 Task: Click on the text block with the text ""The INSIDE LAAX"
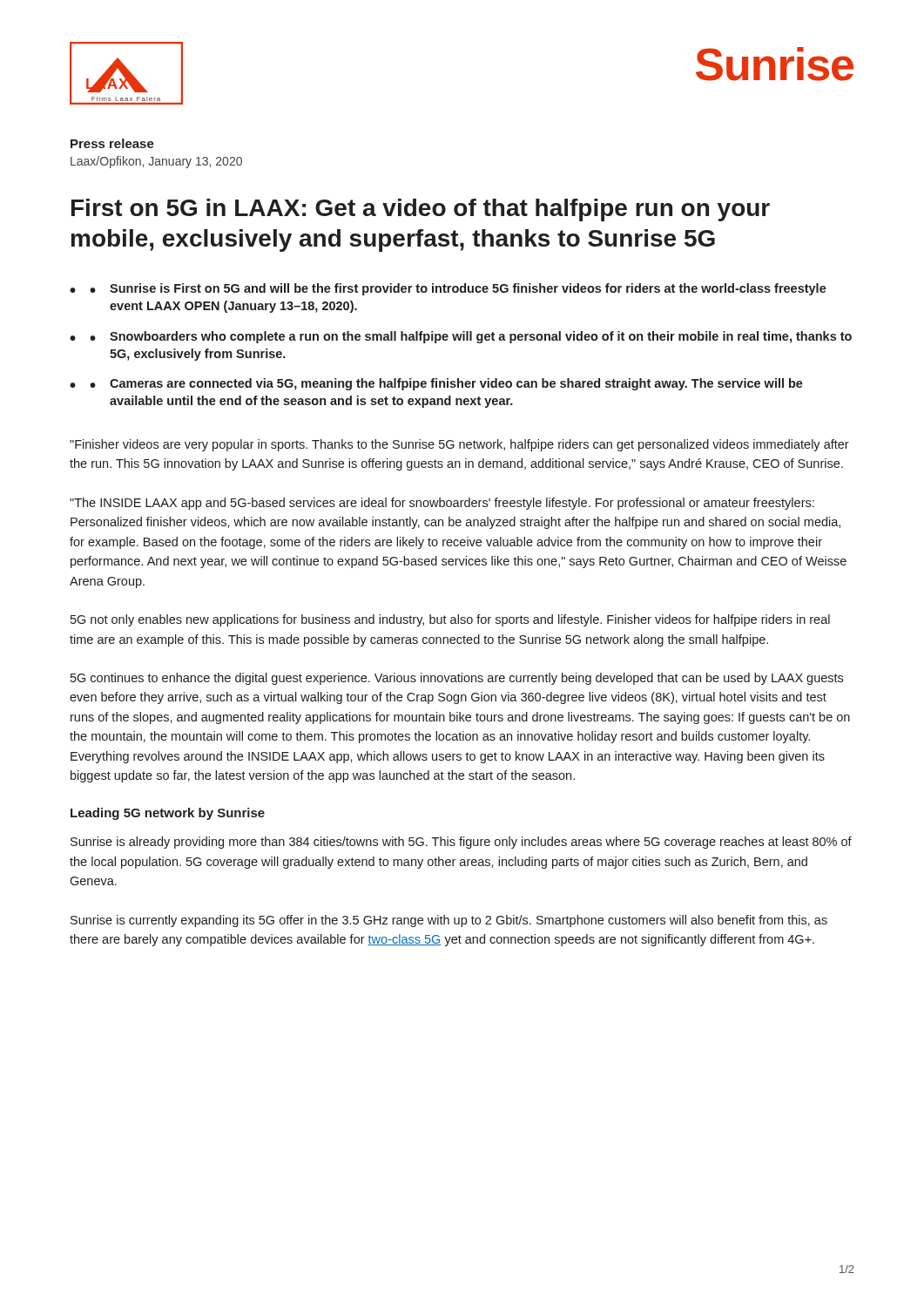(x=458, y=542)
